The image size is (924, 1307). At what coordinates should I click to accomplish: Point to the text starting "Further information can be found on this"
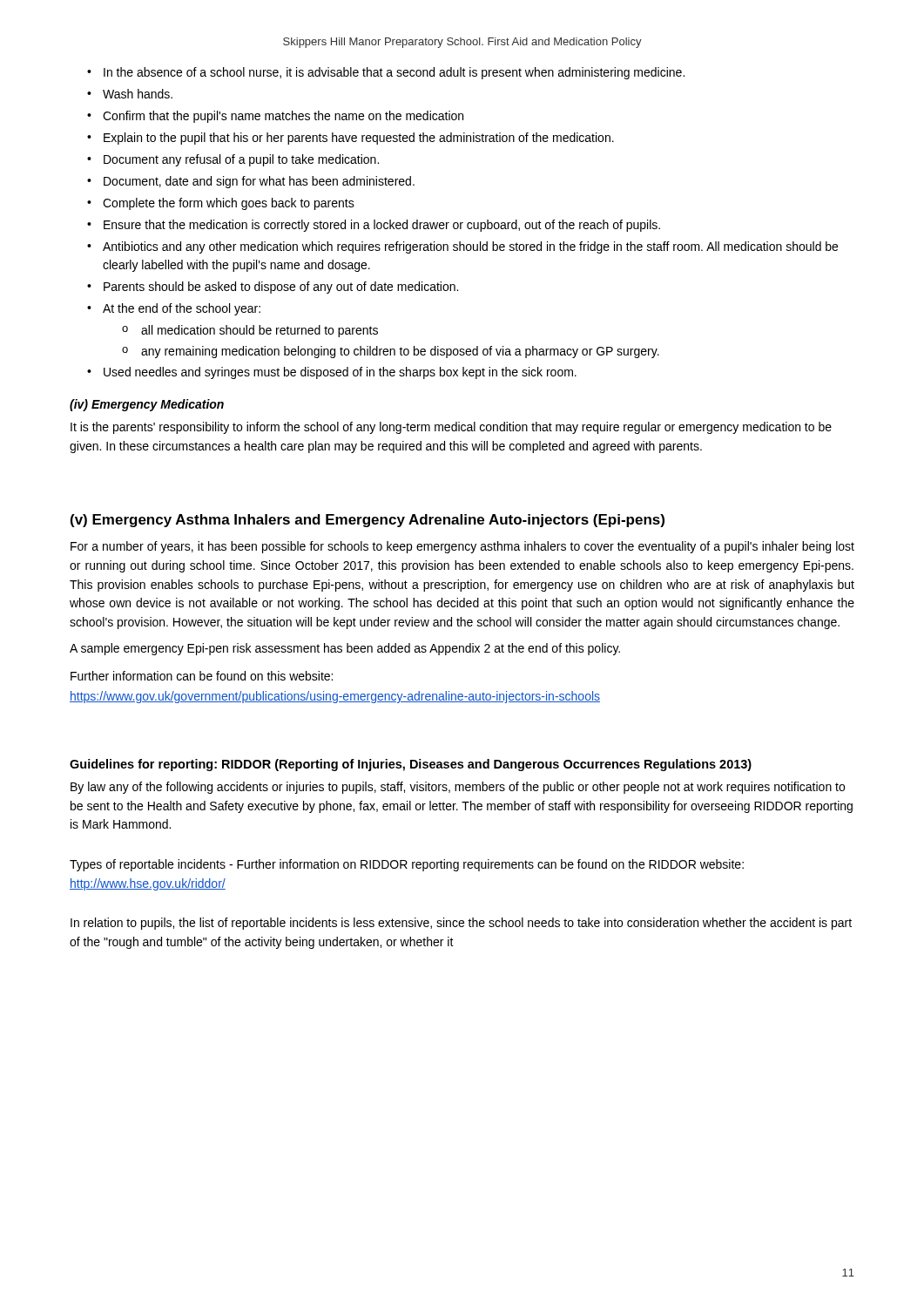click(202, 676)
